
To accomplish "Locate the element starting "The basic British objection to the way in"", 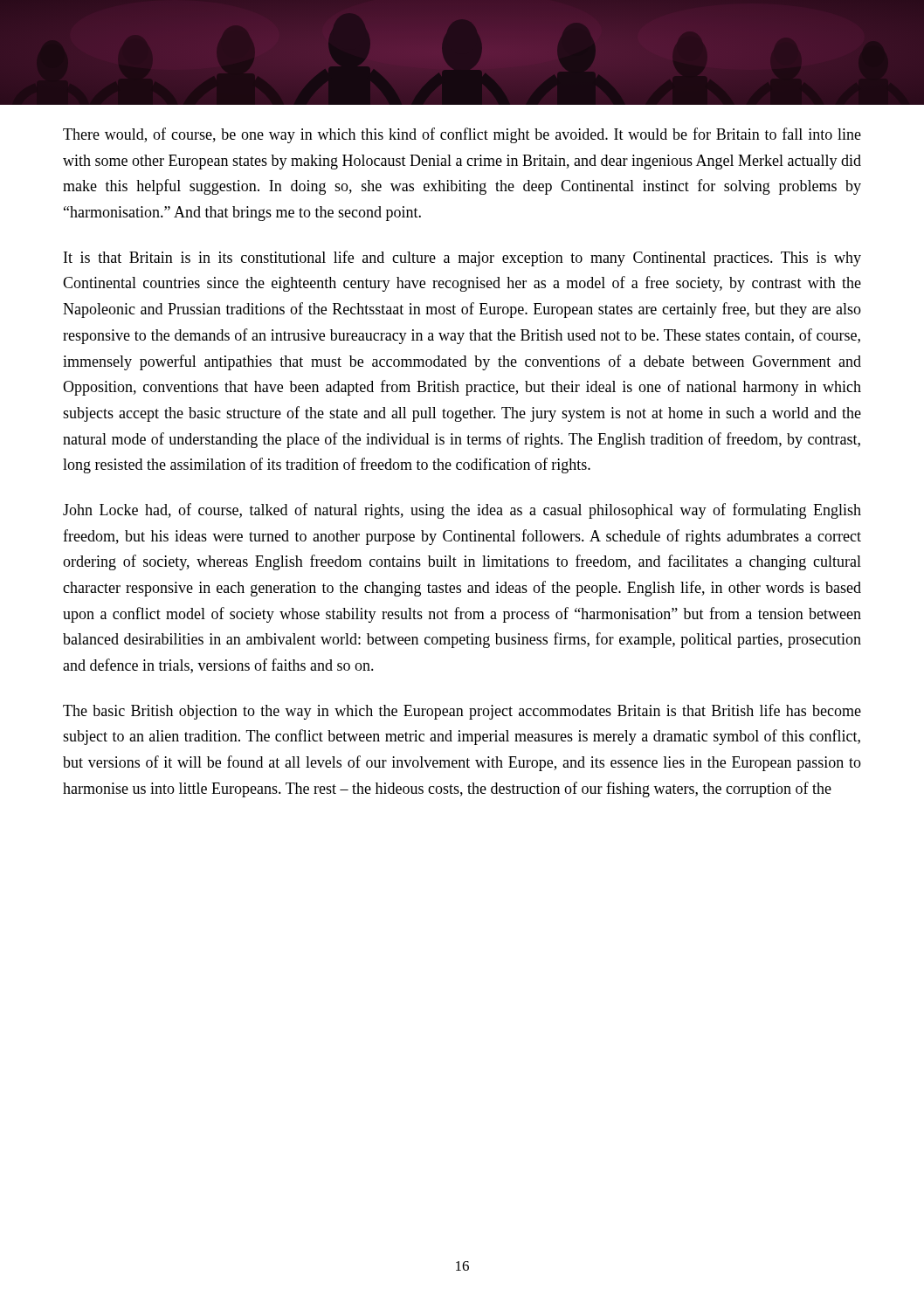I will [x=462, y=750].
